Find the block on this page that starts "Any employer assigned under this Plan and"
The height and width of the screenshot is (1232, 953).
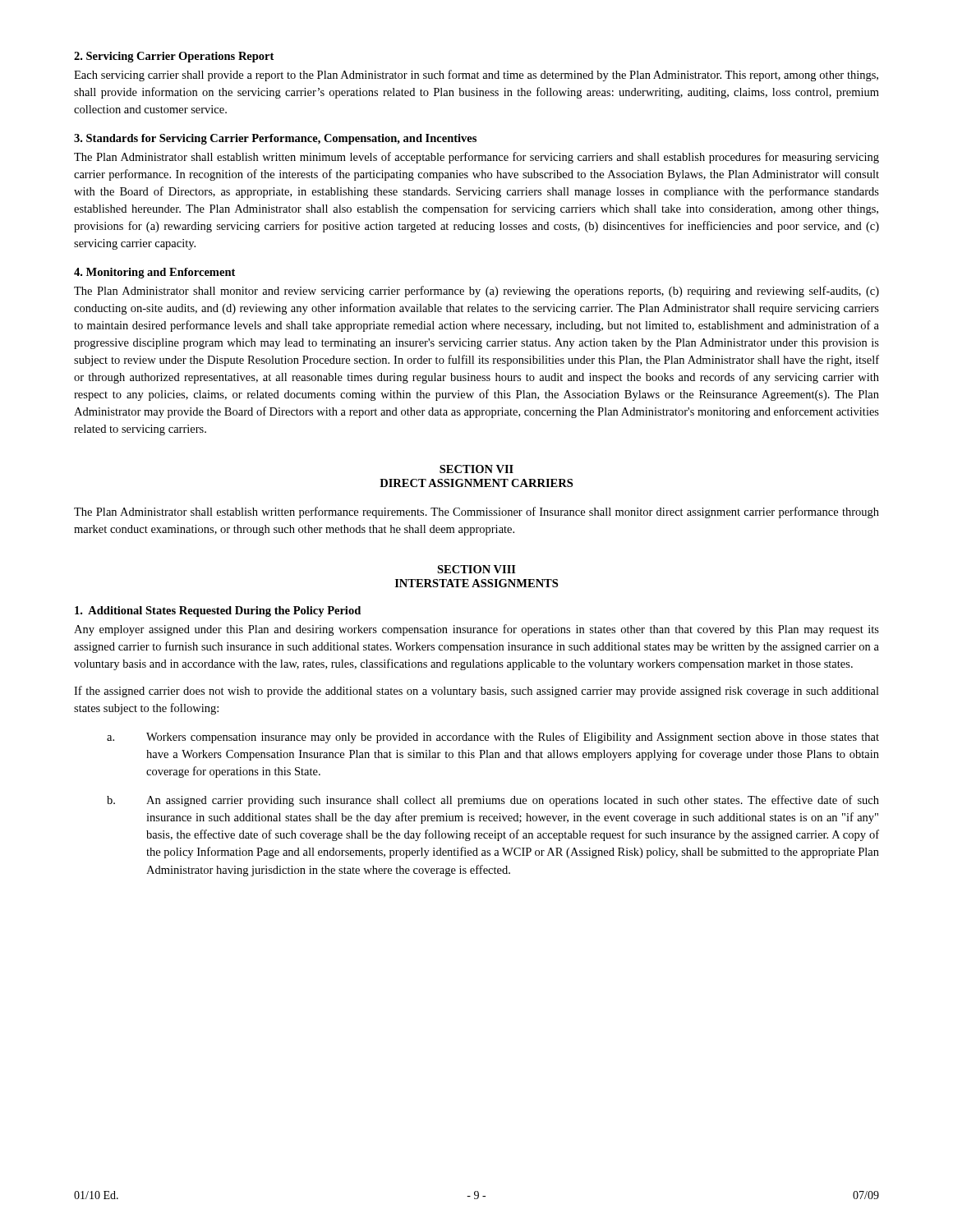pos(476,647)
